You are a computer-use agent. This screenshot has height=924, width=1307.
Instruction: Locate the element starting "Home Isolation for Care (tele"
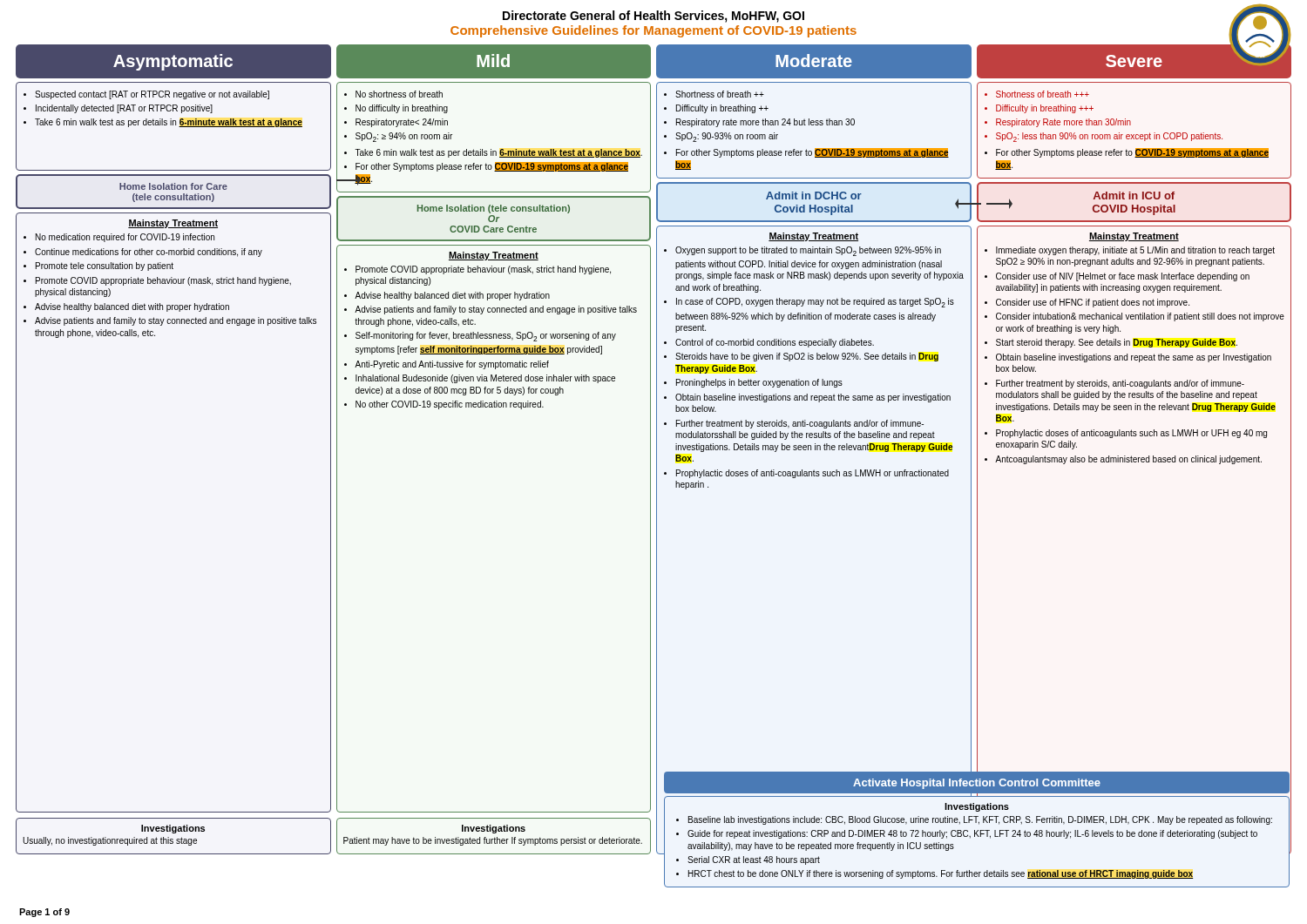point(173,192)
